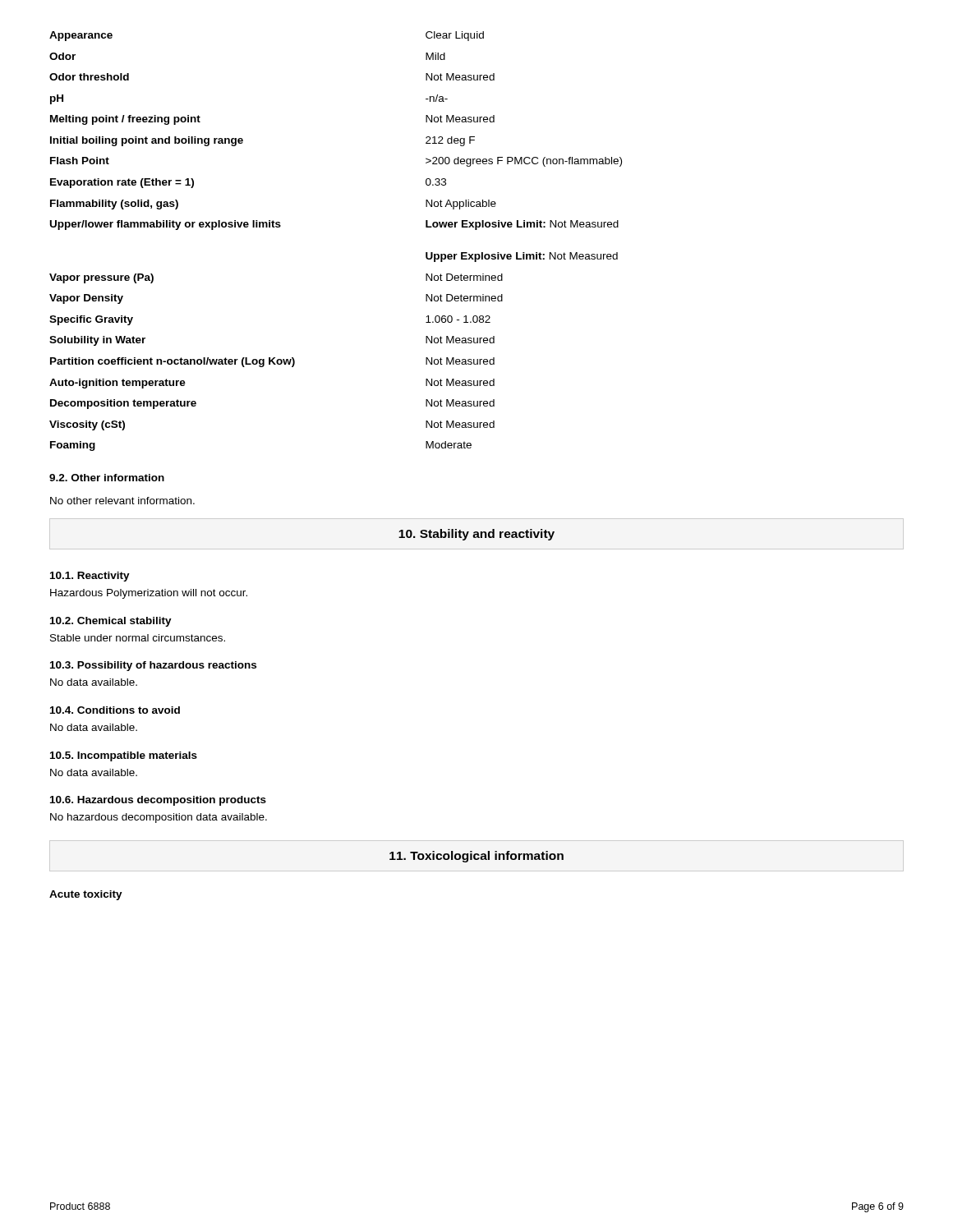
Task: Click on the text block containing "Stable under normal"
Action: [x=138, y=638]
